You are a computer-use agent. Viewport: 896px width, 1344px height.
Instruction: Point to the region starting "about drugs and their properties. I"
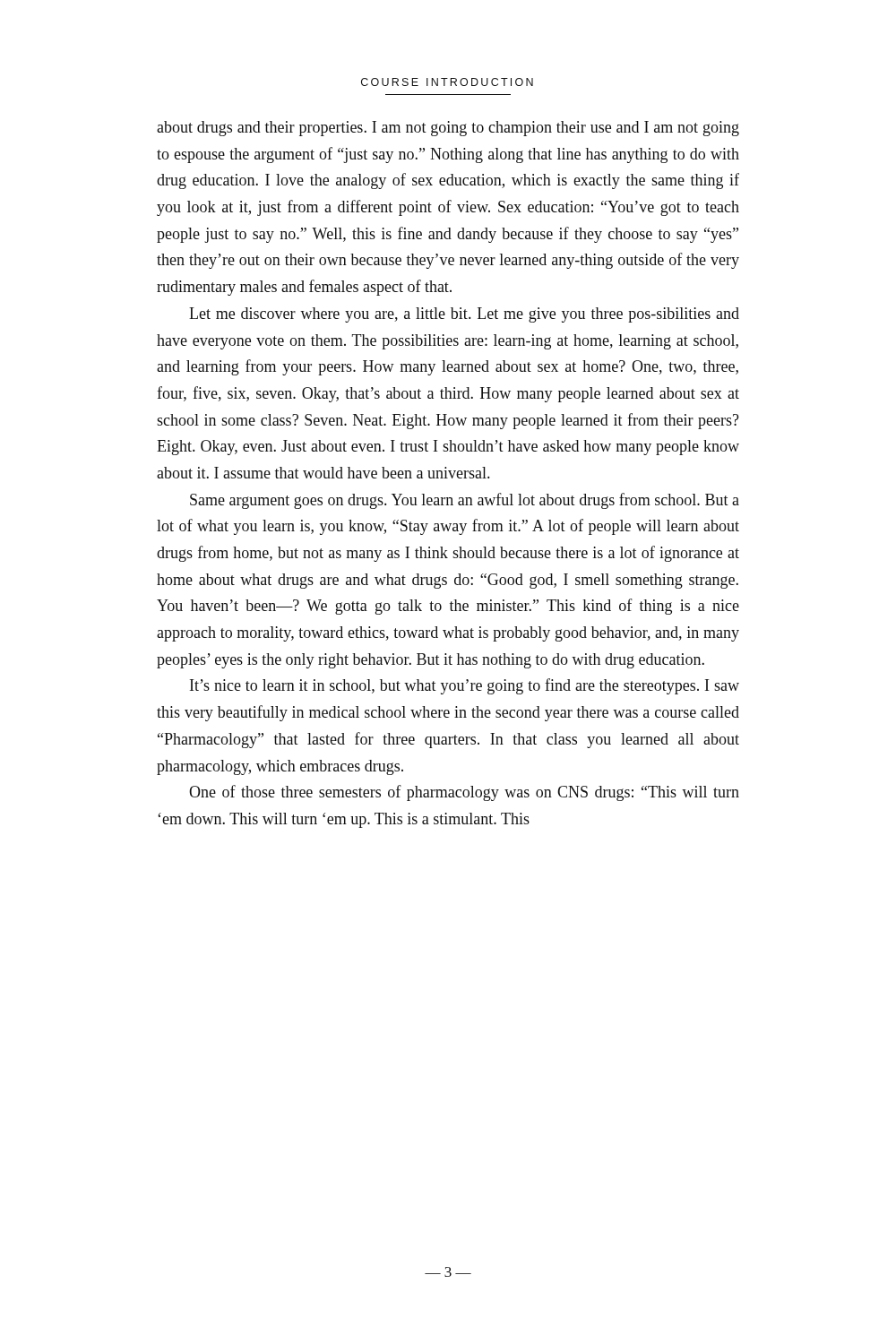point(448,474)
